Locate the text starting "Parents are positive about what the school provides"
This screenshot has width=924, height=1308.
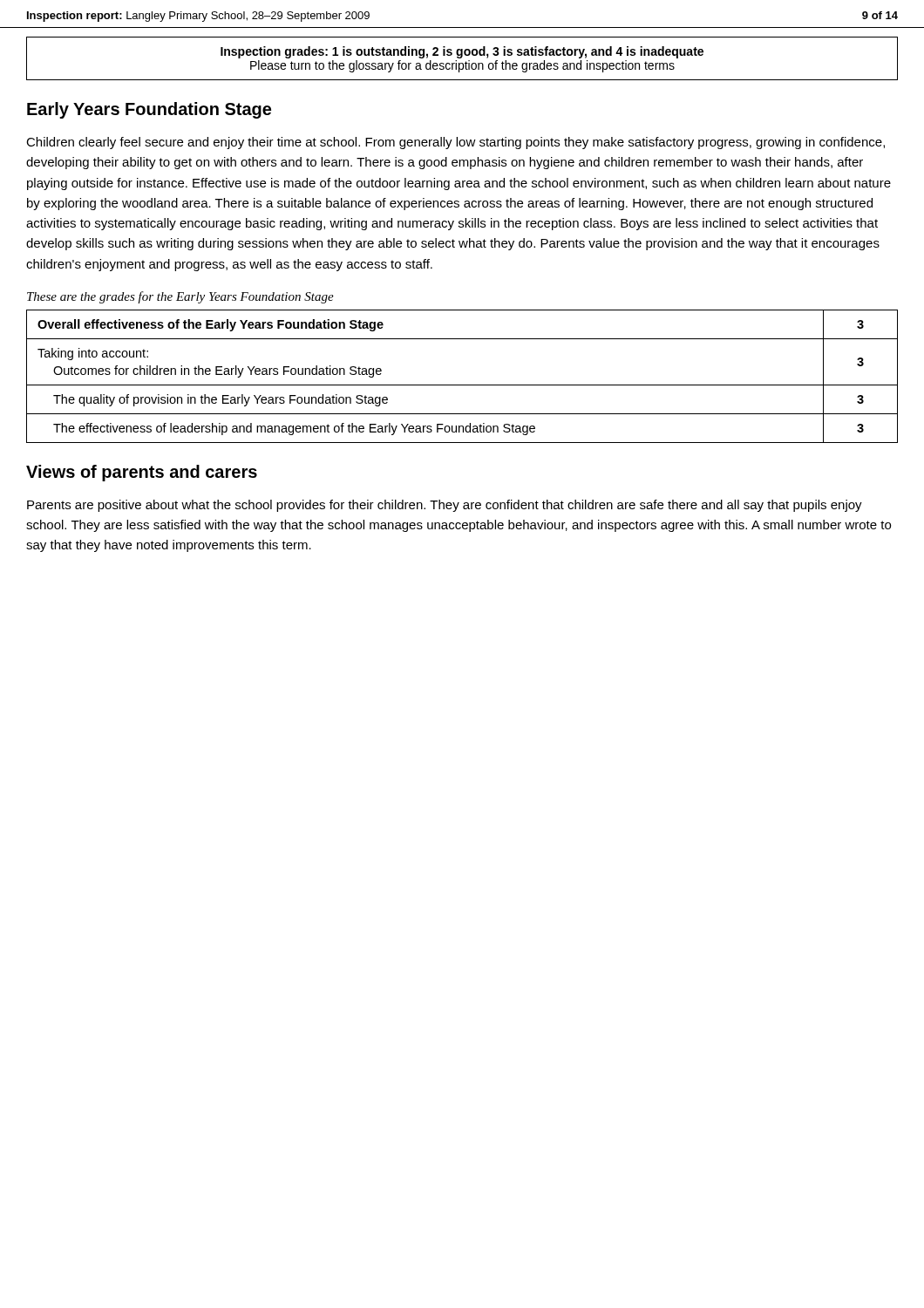[x=459, y=525]
